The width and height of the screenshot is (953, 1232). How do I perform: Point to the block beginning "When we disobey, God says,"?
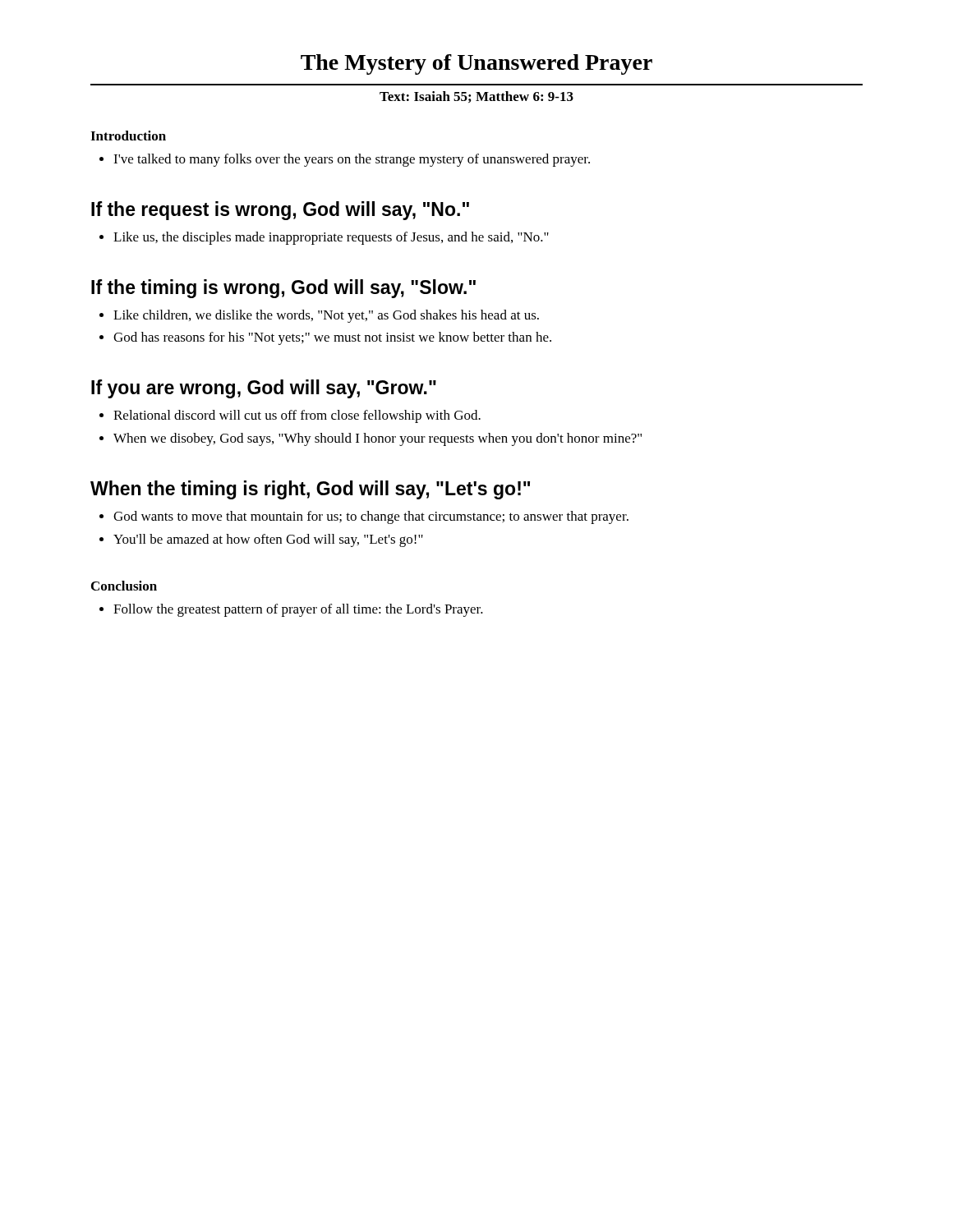488,439
